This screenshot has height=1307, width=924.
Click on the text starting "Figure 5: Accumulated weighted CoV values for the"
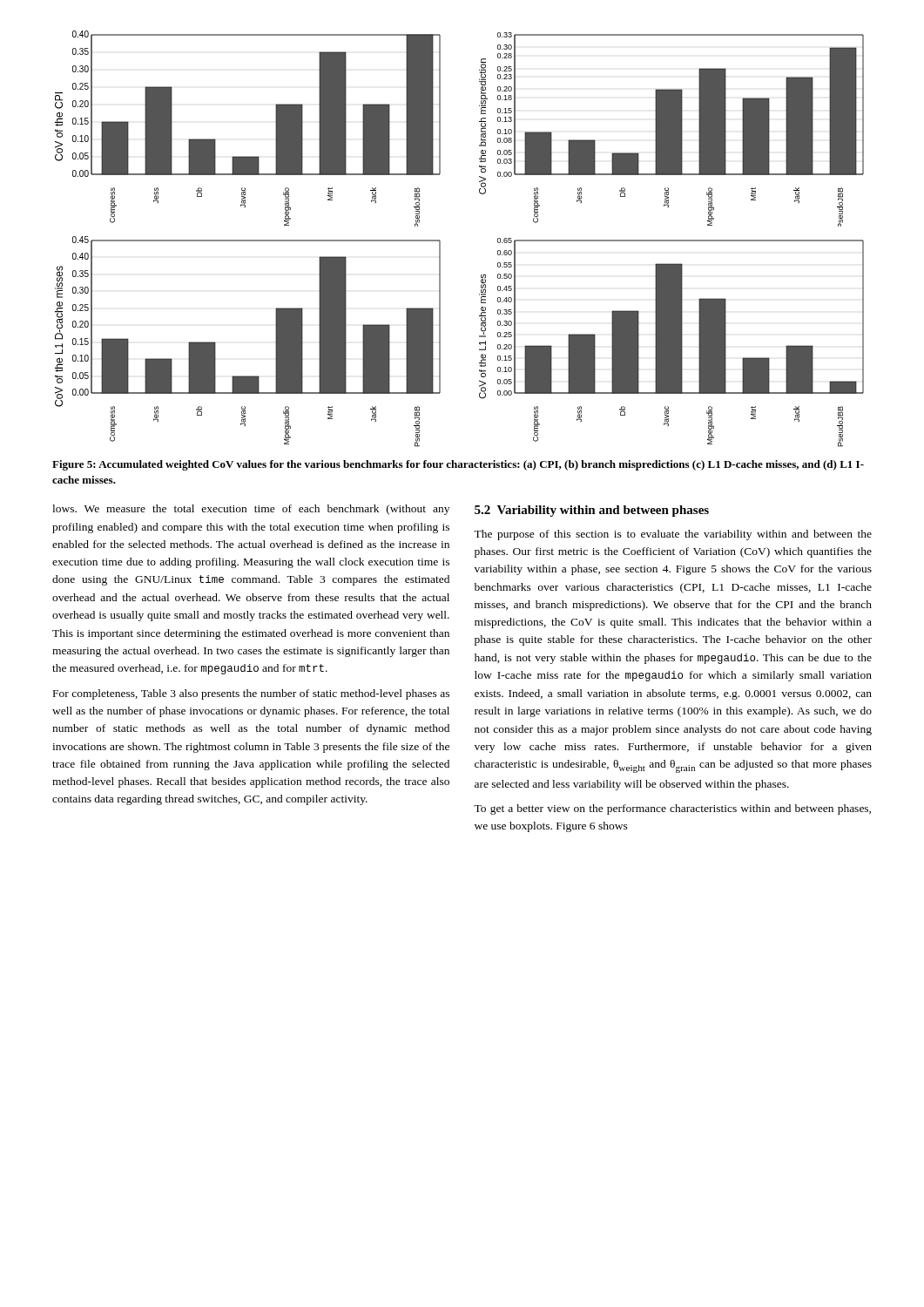(458, 472)
